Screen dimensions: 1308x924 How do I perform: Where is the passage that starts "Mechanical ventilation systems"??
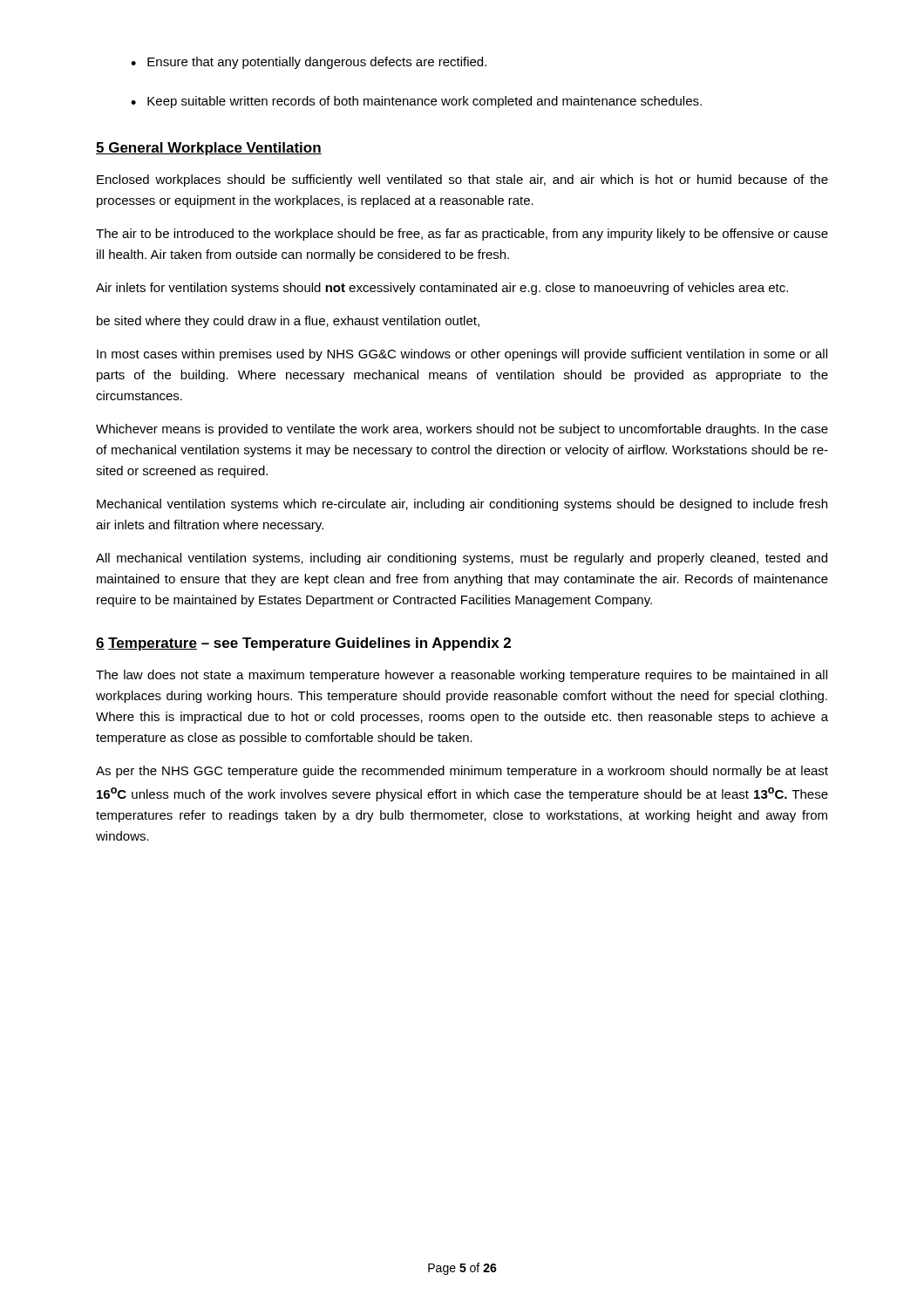tap(462, 514)
